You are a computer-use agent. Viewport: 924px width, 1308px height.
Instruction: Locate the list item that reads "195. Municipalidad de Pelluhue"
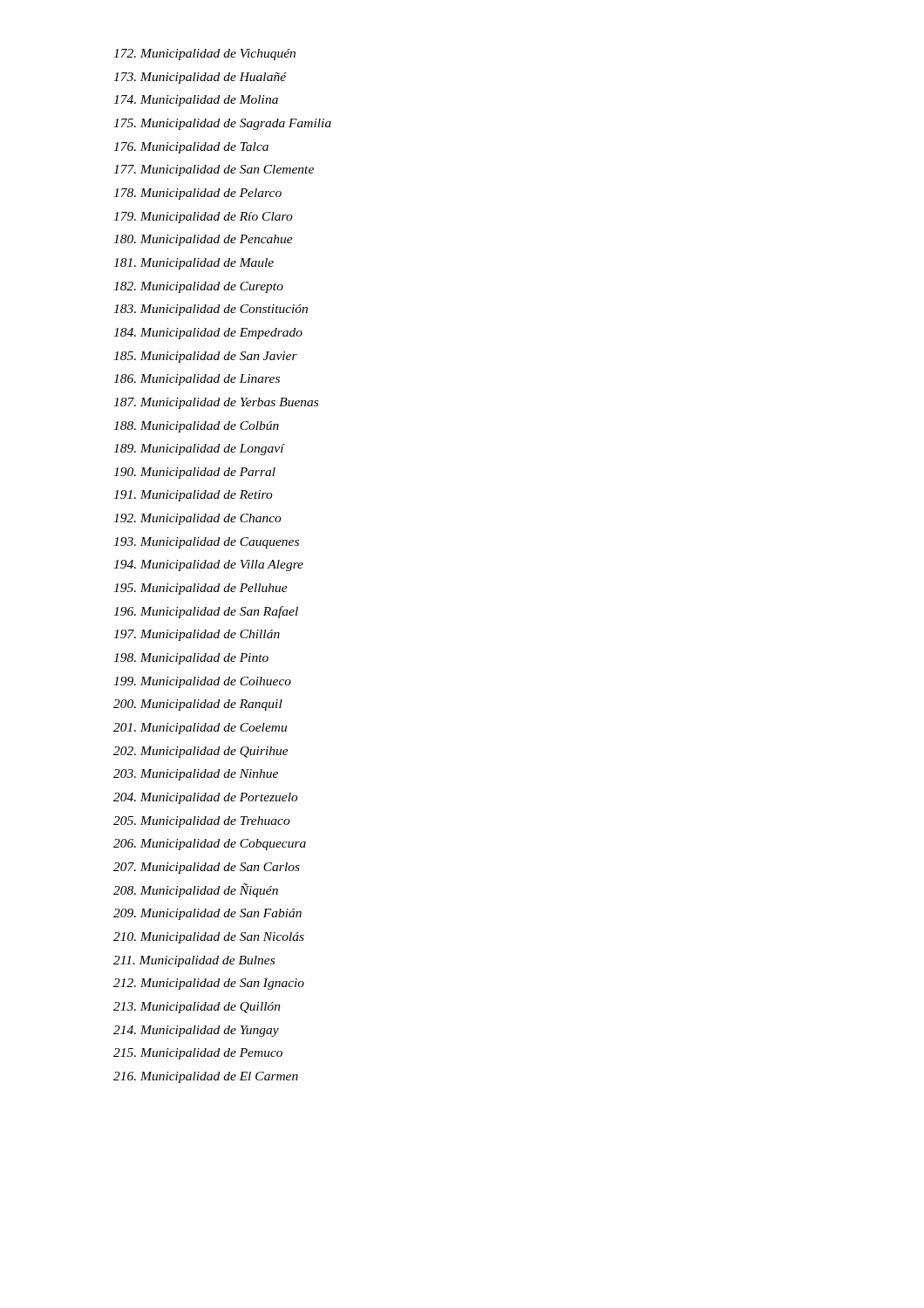200,587
